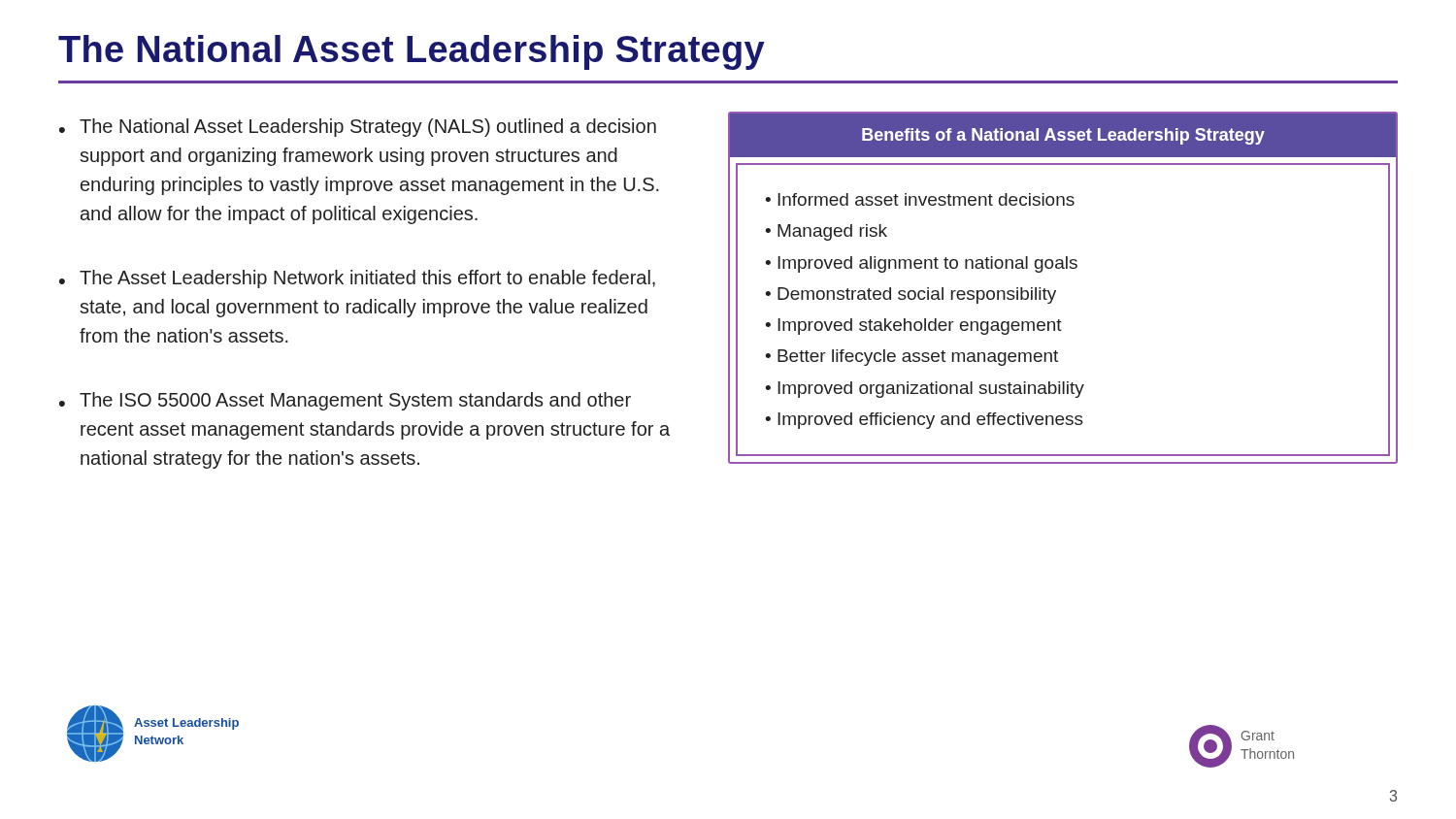Click on the element starting "Improved organizational sustainability"
Image resolution: width=1456 pixels, height=819 pixels.
click(930, 387)
